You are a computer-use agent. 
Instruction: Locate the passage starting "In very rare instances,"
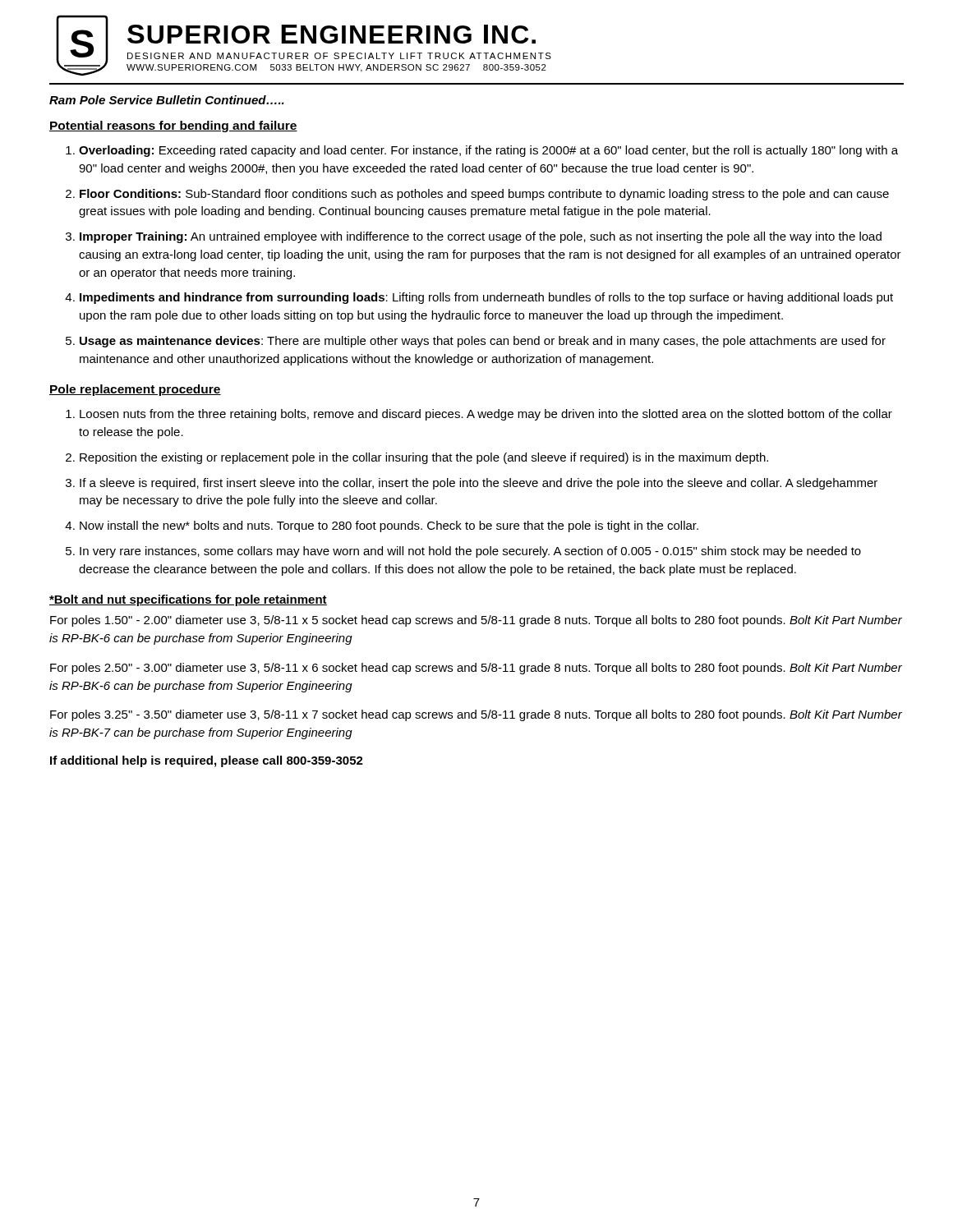(470, 559)
